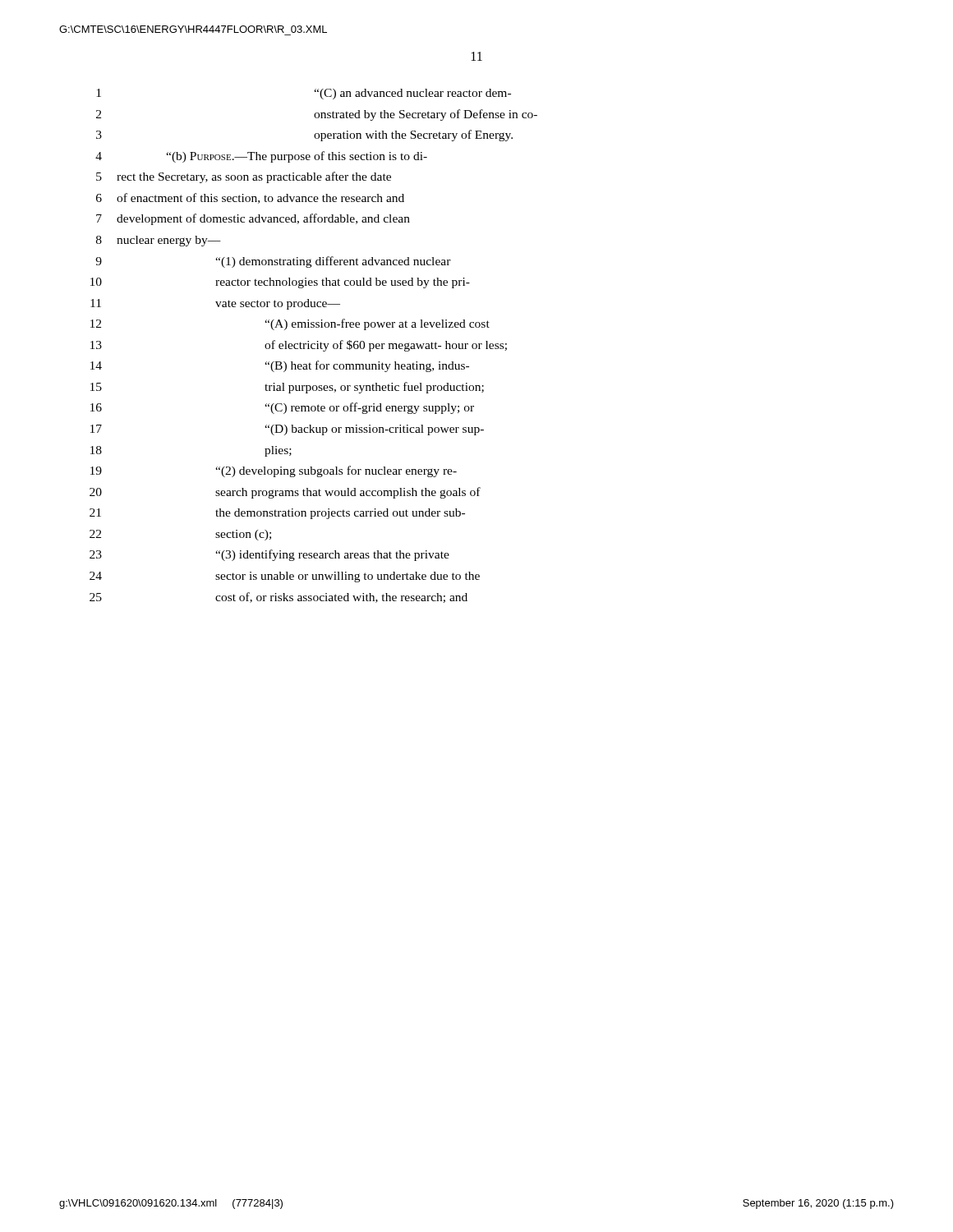Point to the block beginning "16 “(C) remote or off-grid energy supply;"
The width and height of the screenshot is (953, 1232).
click(476, 408)
